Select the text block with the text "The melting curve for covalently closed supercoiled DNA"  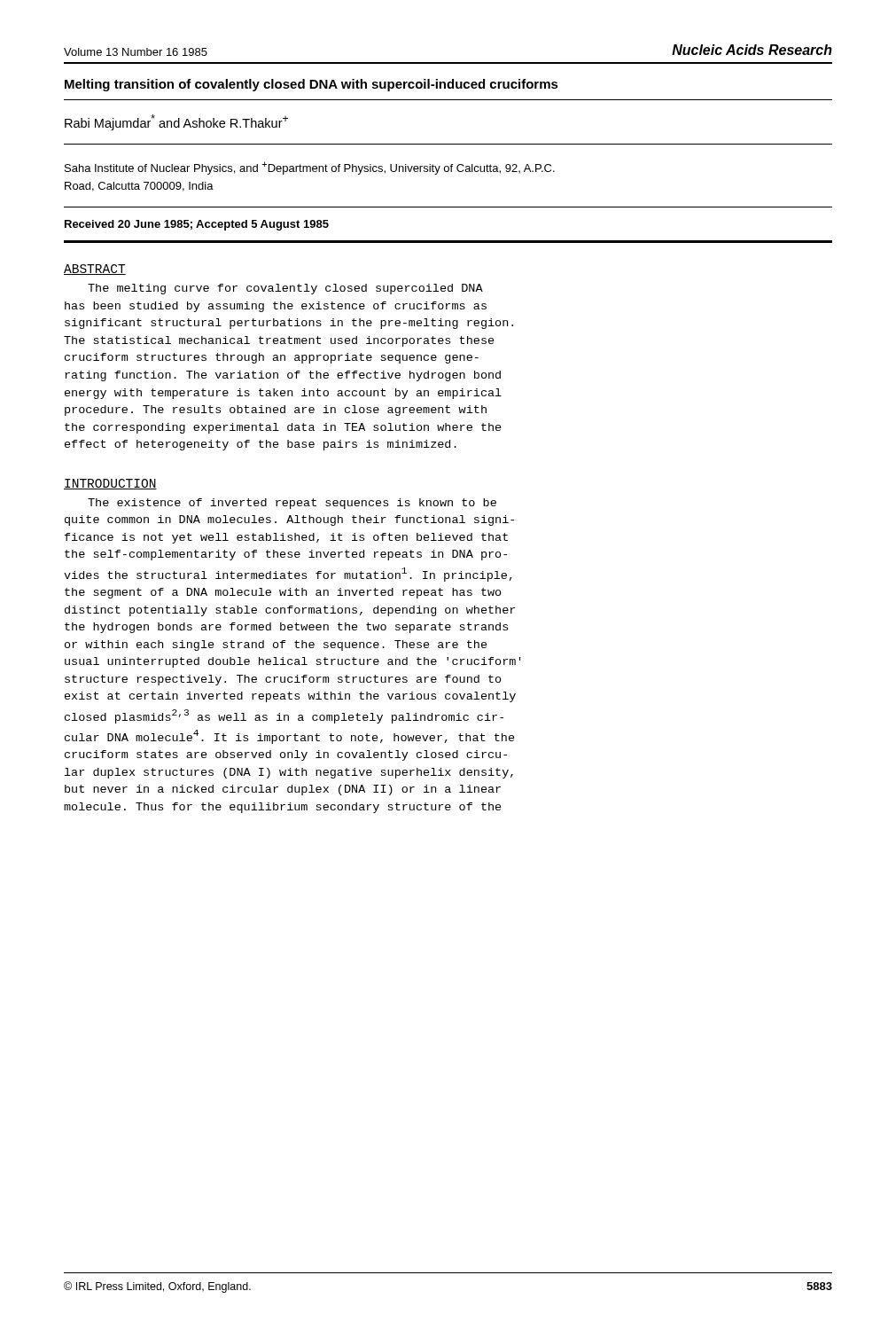coord(290,367)
